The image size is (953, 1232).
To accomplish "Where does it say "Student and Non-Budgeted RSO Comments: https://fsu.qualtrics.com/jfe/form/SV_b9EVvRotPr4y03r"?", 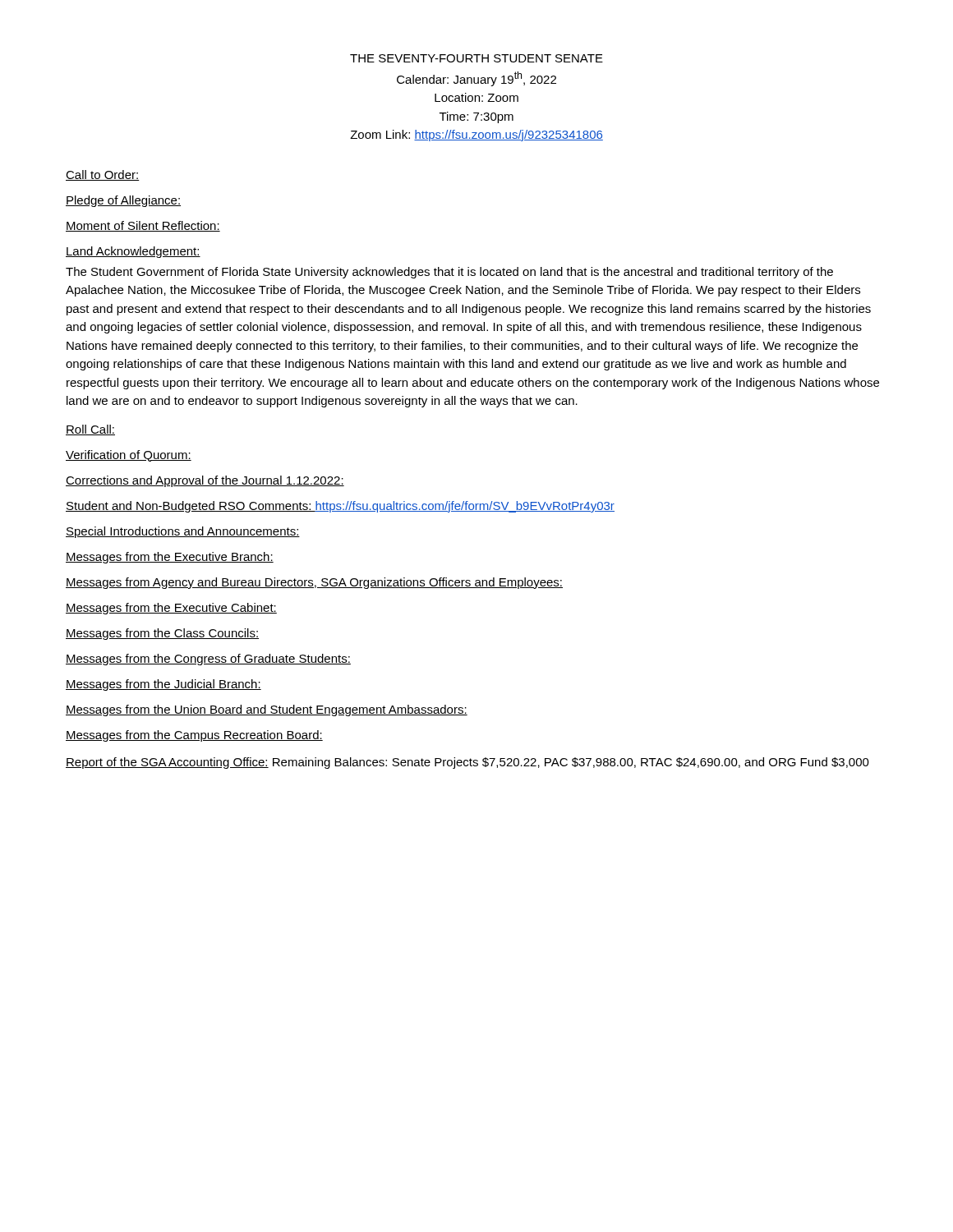I will click(476, 505).
